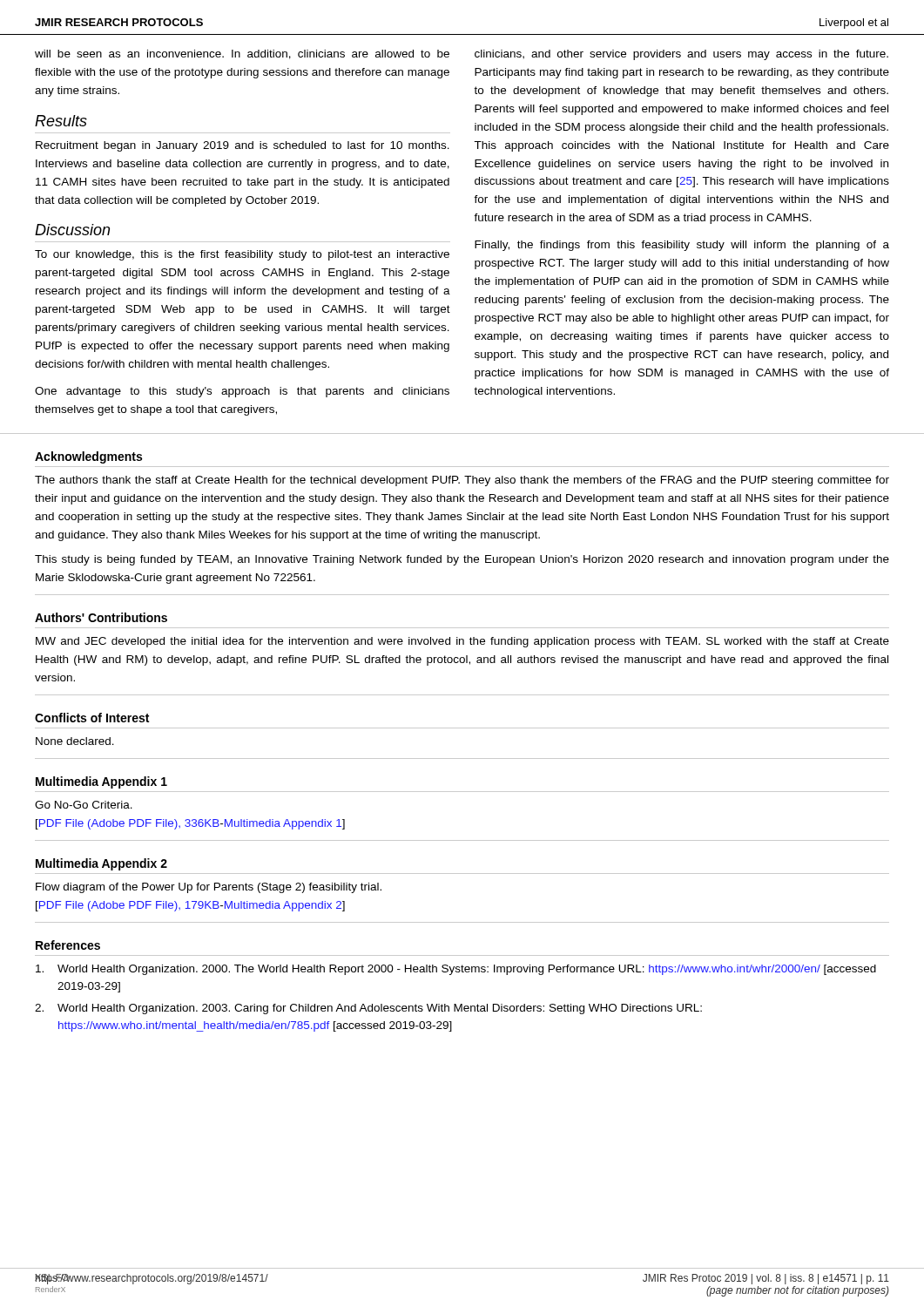Screen dimensions: 1307x924
Task: Click on the text block that says "This study is"
Action: [x=462, y=568]
